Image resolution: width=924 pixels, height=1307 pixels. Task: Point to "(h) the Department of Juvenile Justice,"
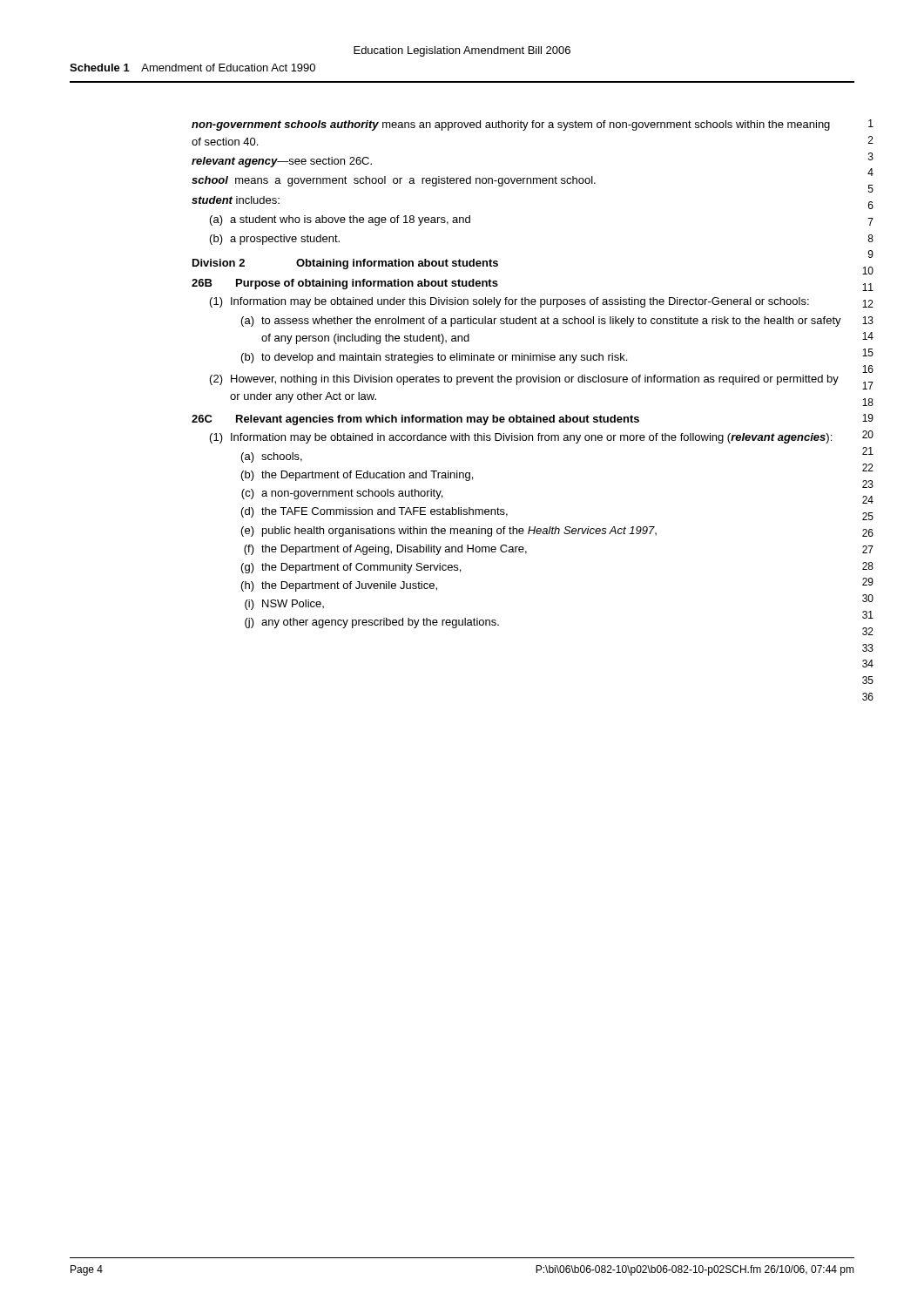coord(339,586)
